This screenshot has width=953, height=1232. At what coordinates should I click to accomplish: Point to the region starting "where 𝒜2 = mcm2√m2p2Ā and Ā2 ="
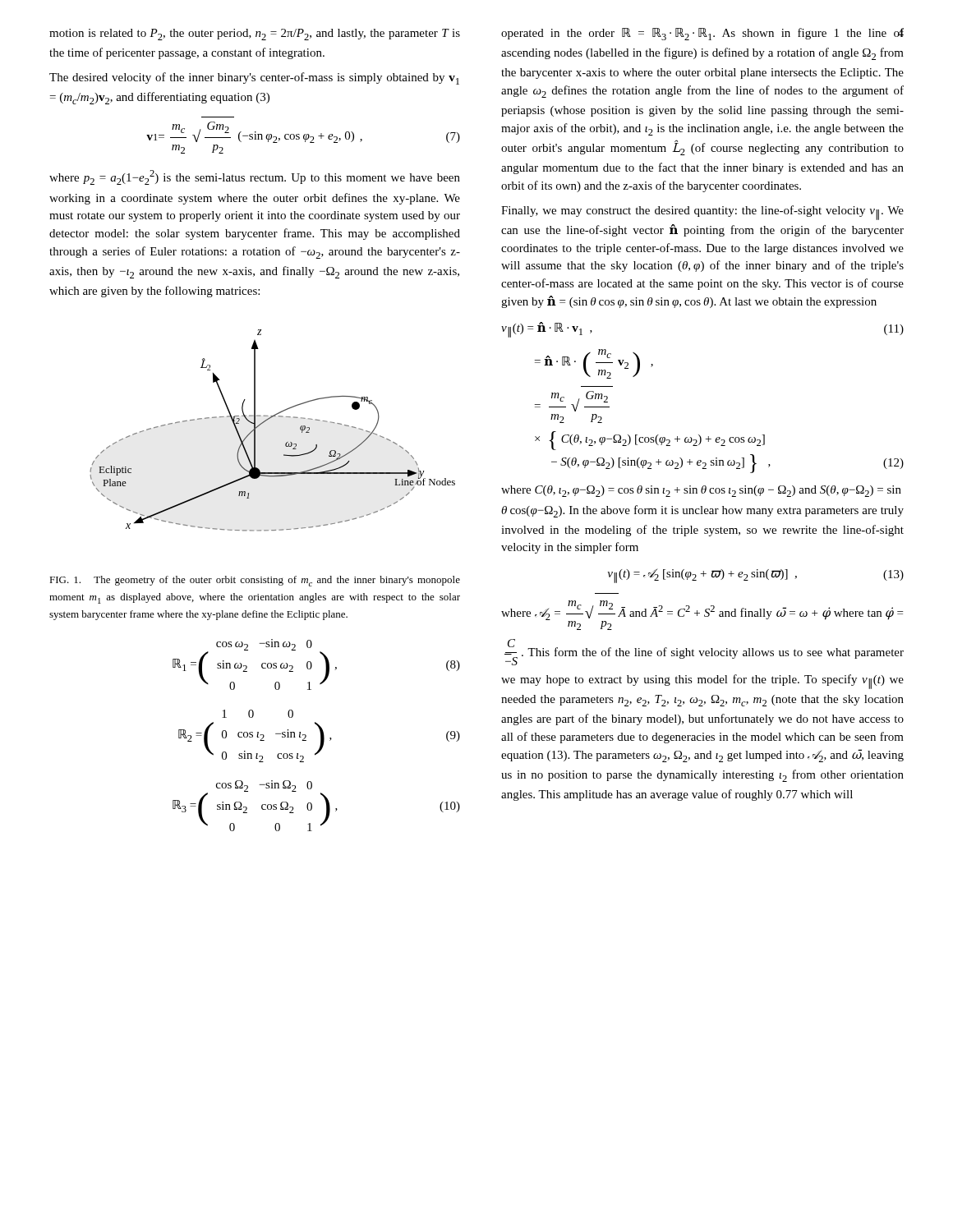click(x=702, y=699)
